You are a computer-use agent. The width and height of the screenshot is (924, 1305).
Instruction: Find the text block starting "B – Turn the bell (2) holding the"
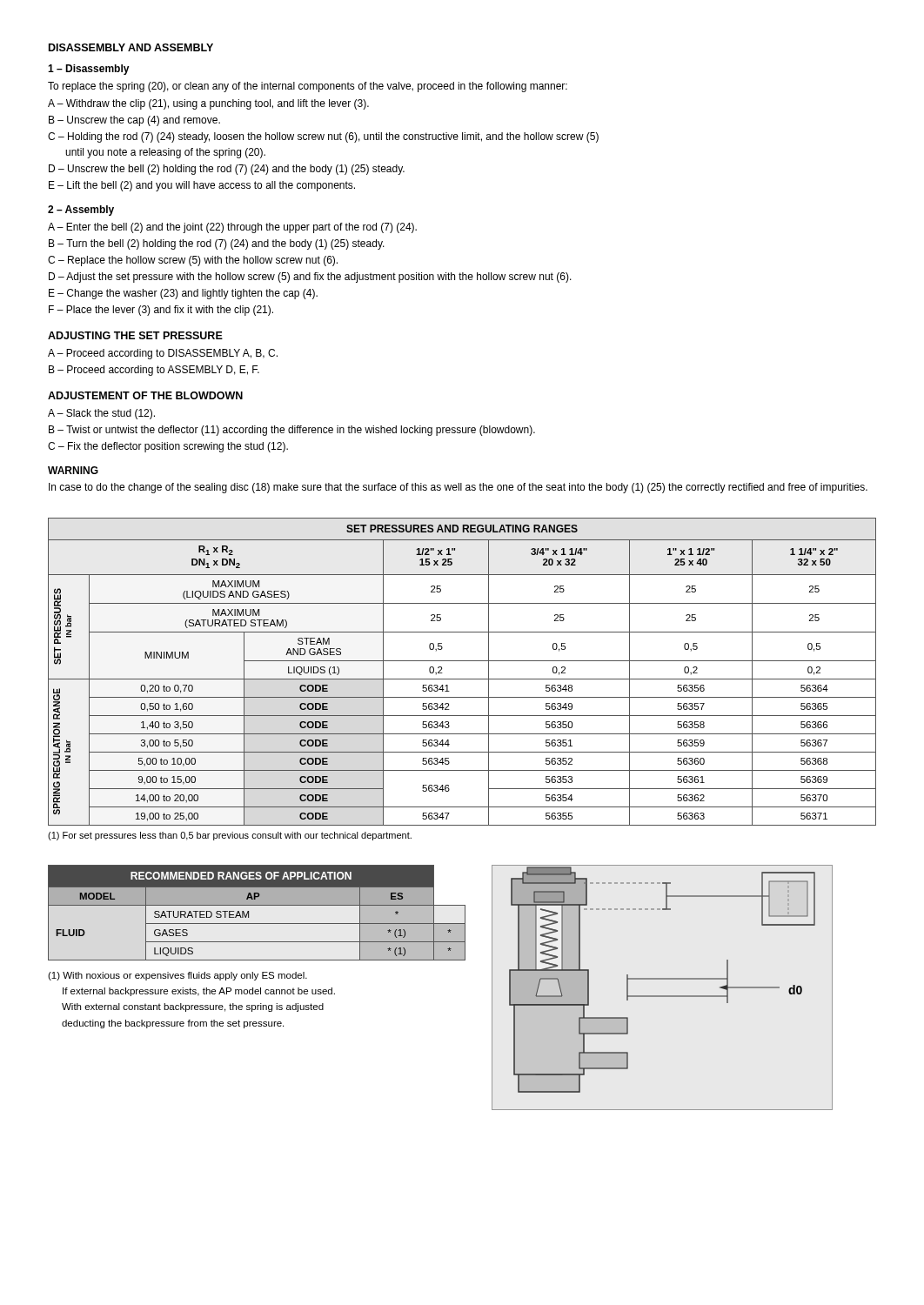216,244
